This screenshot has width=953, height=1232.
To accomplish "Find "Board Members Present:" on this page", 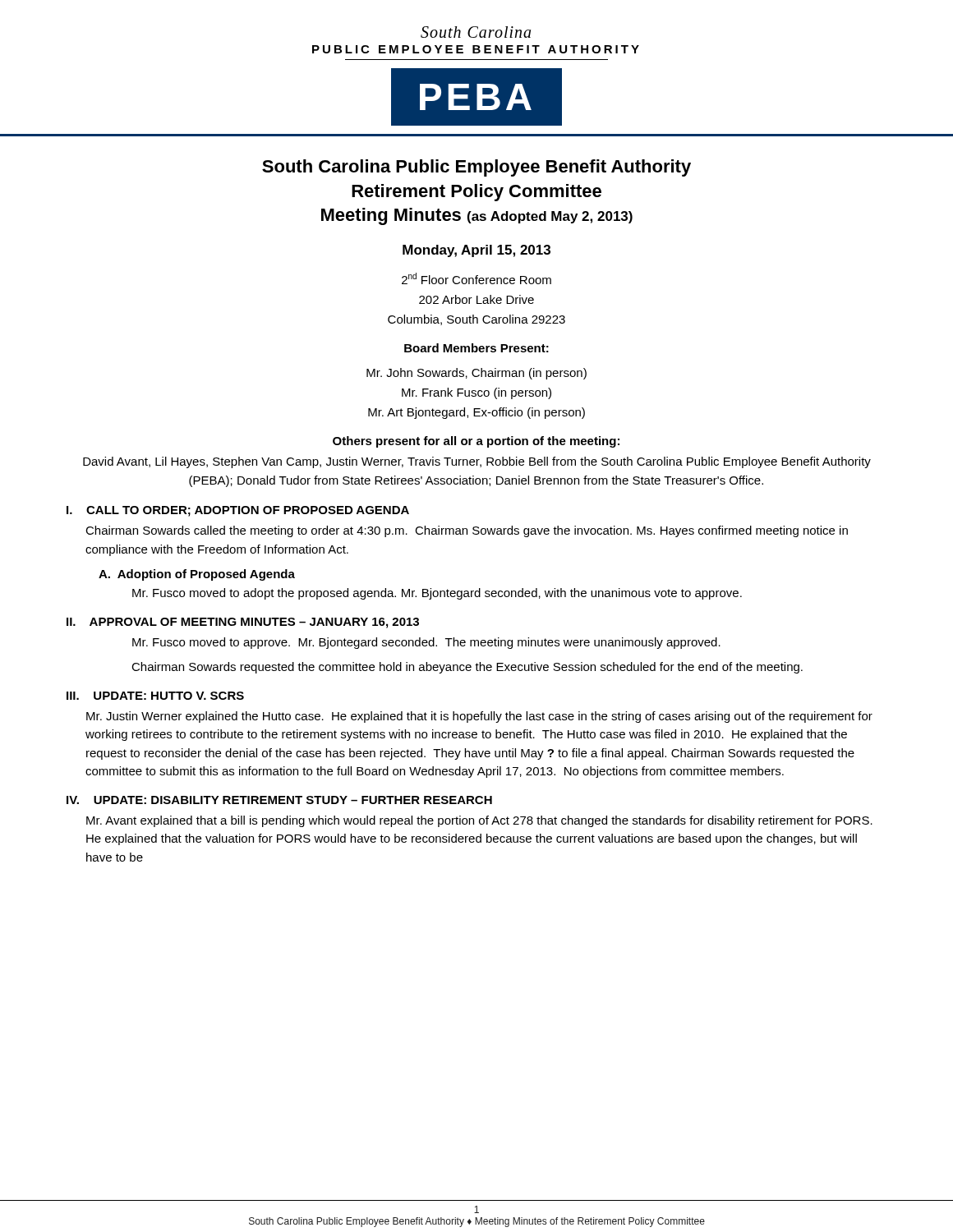I will (476, 348).
